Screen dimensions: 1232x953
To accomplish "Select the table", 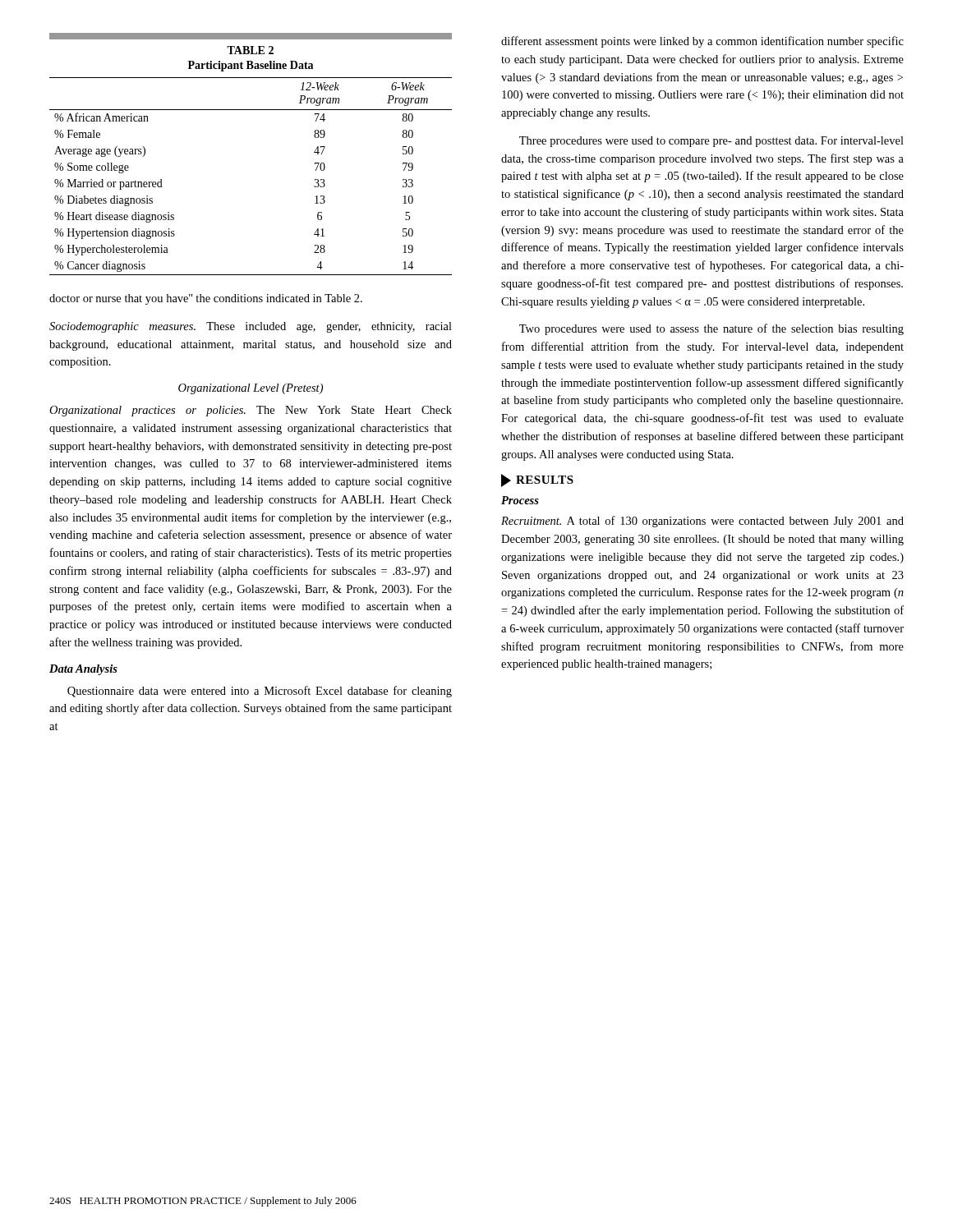I will pos(251,154).
